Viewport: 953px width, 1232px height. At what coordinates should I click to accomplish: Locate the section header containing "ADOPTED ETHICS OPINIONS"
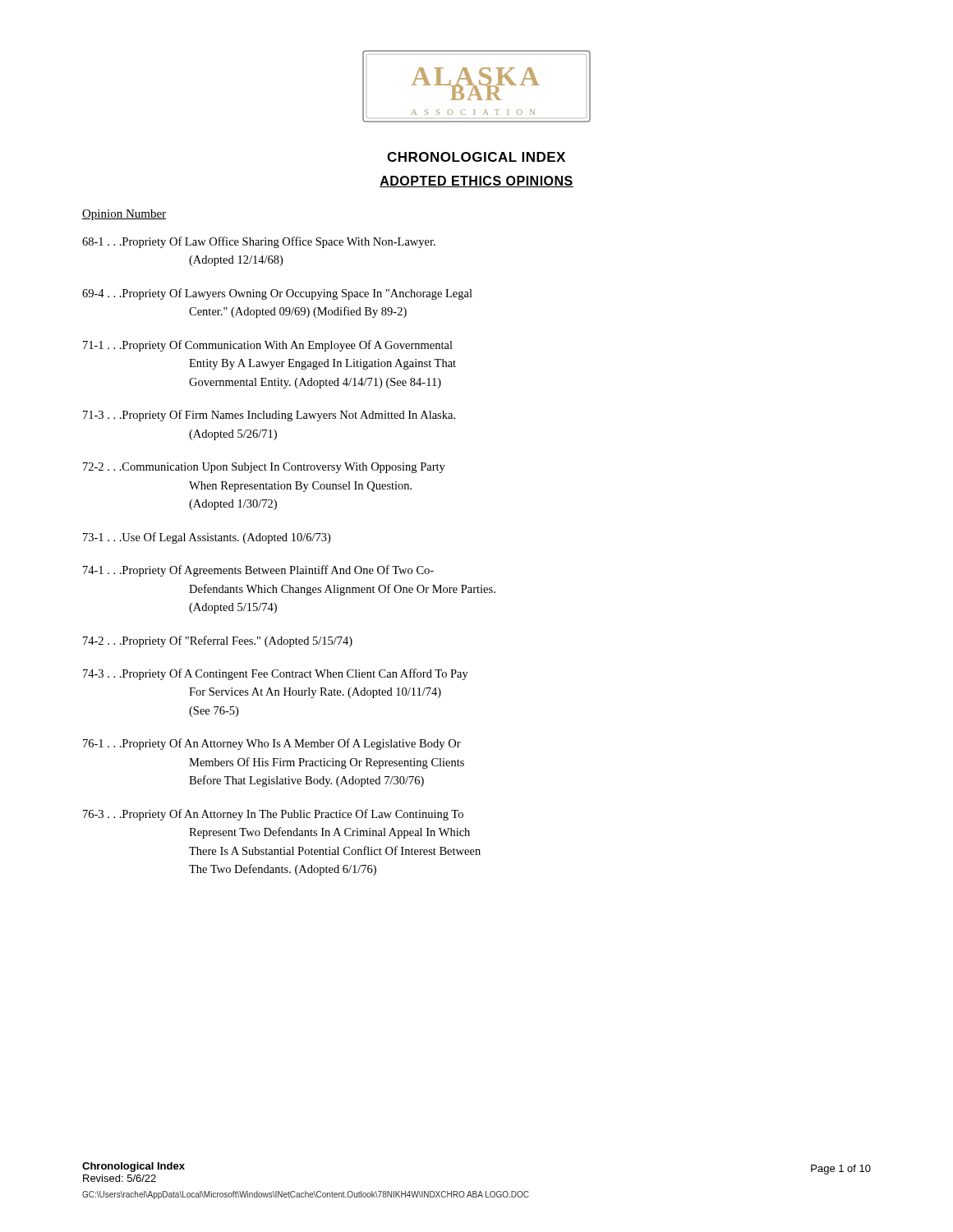[x=476, y=181]
